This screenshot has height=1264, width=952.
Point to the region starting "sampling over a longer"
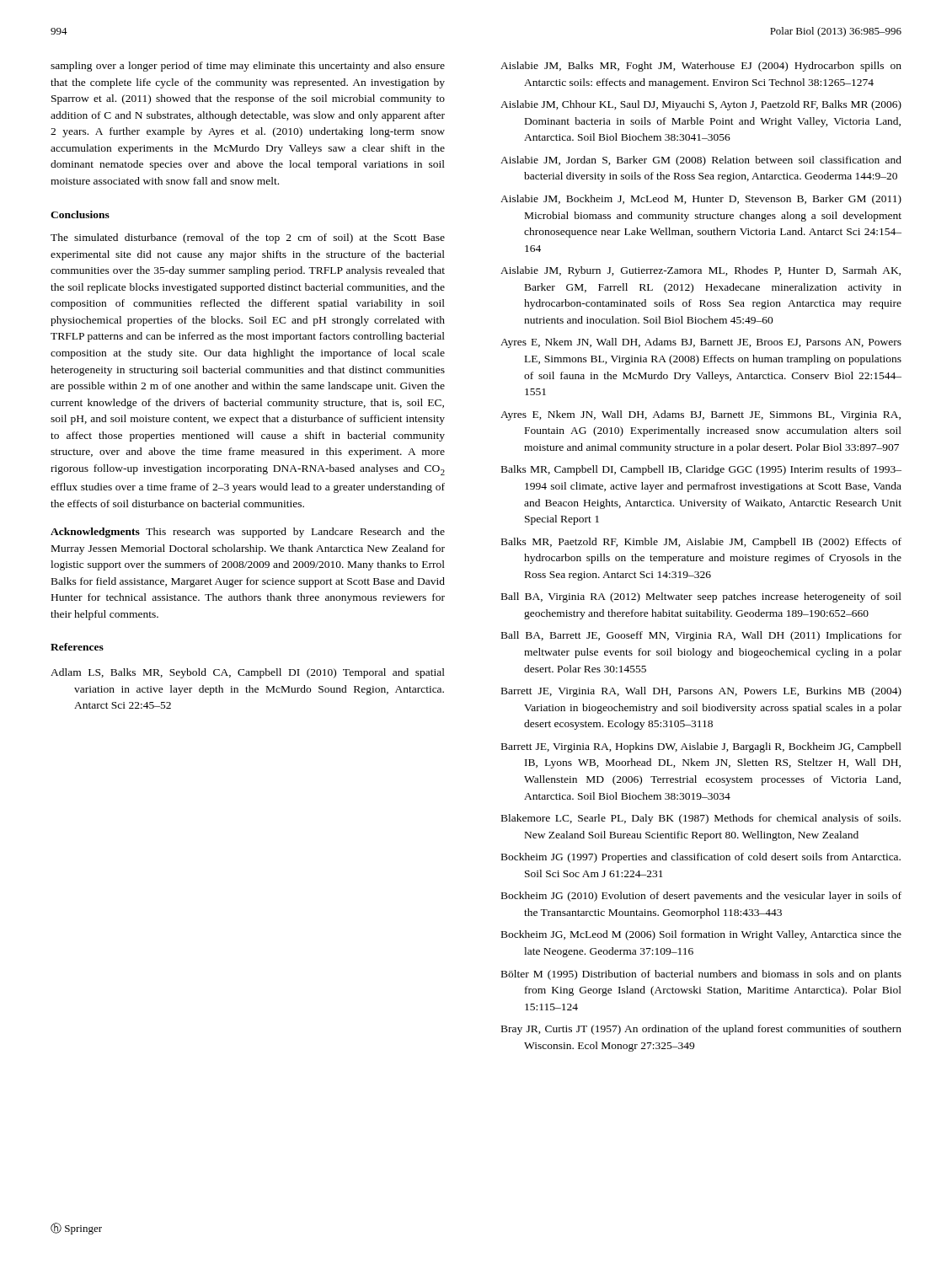(x=248, y=123)
